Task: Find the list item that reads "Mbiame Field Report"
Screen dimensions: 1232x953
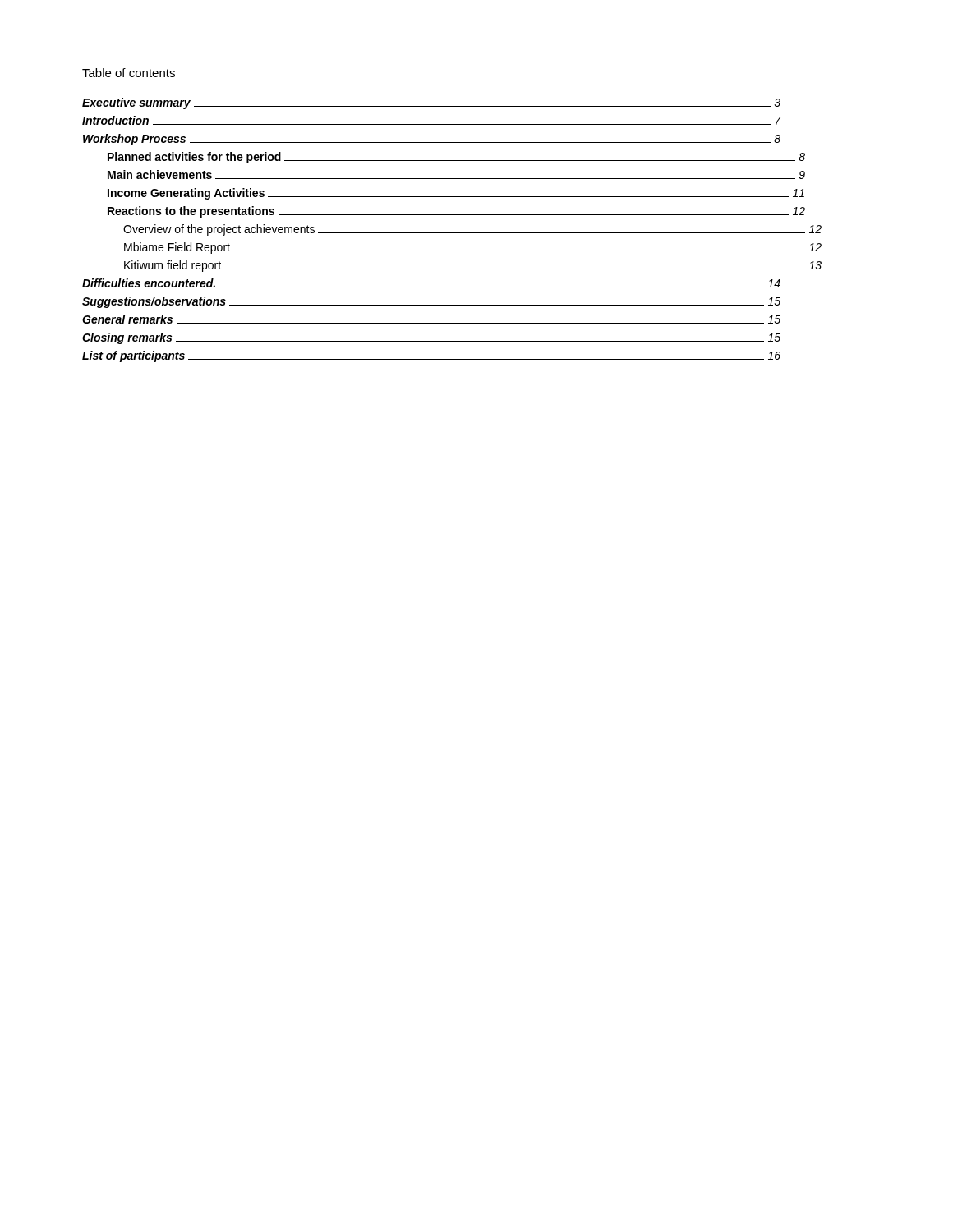Action: coord(472,247)
